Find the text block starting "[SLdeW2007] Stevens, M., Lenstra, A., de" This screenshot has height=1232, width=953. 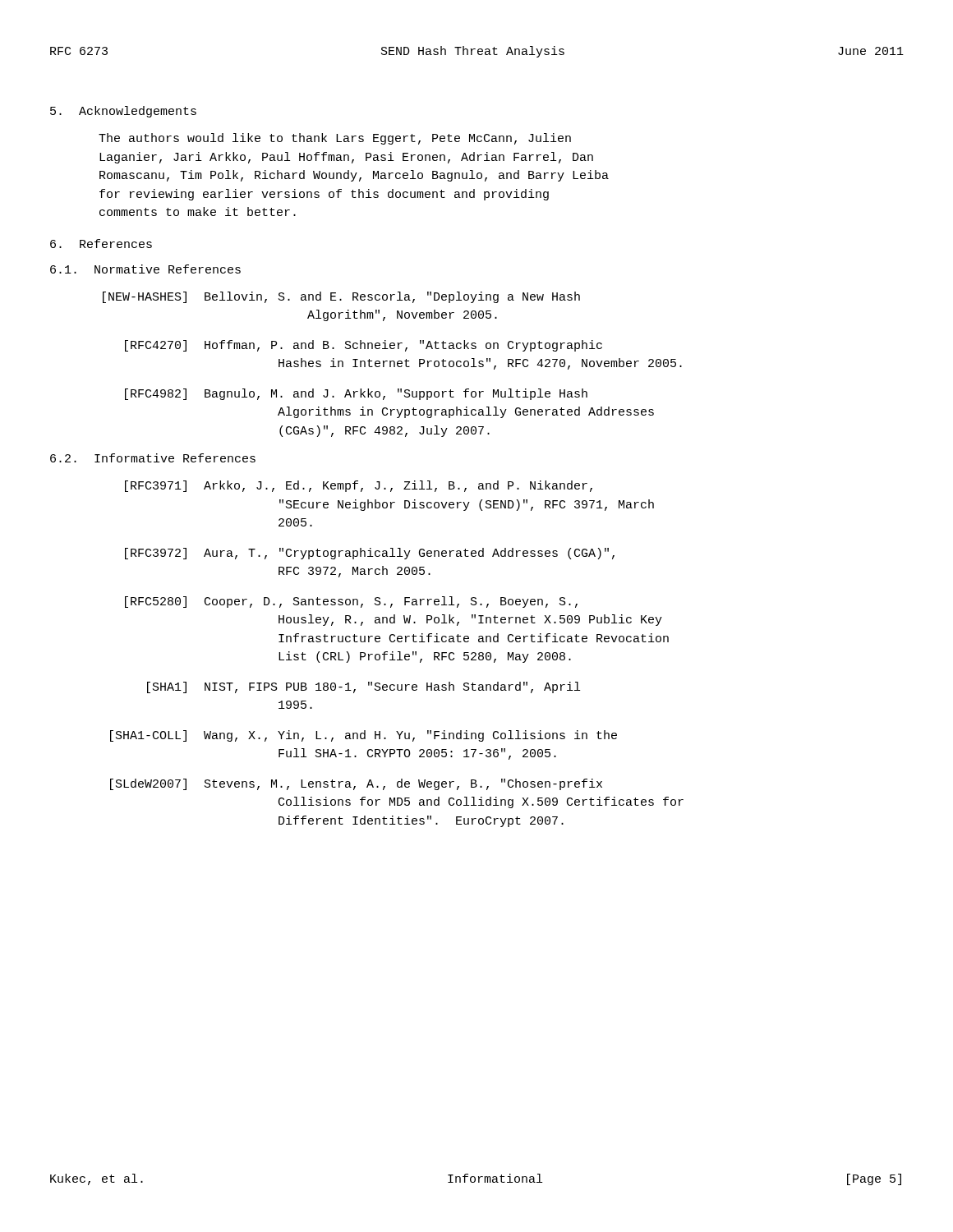(476, 804)
